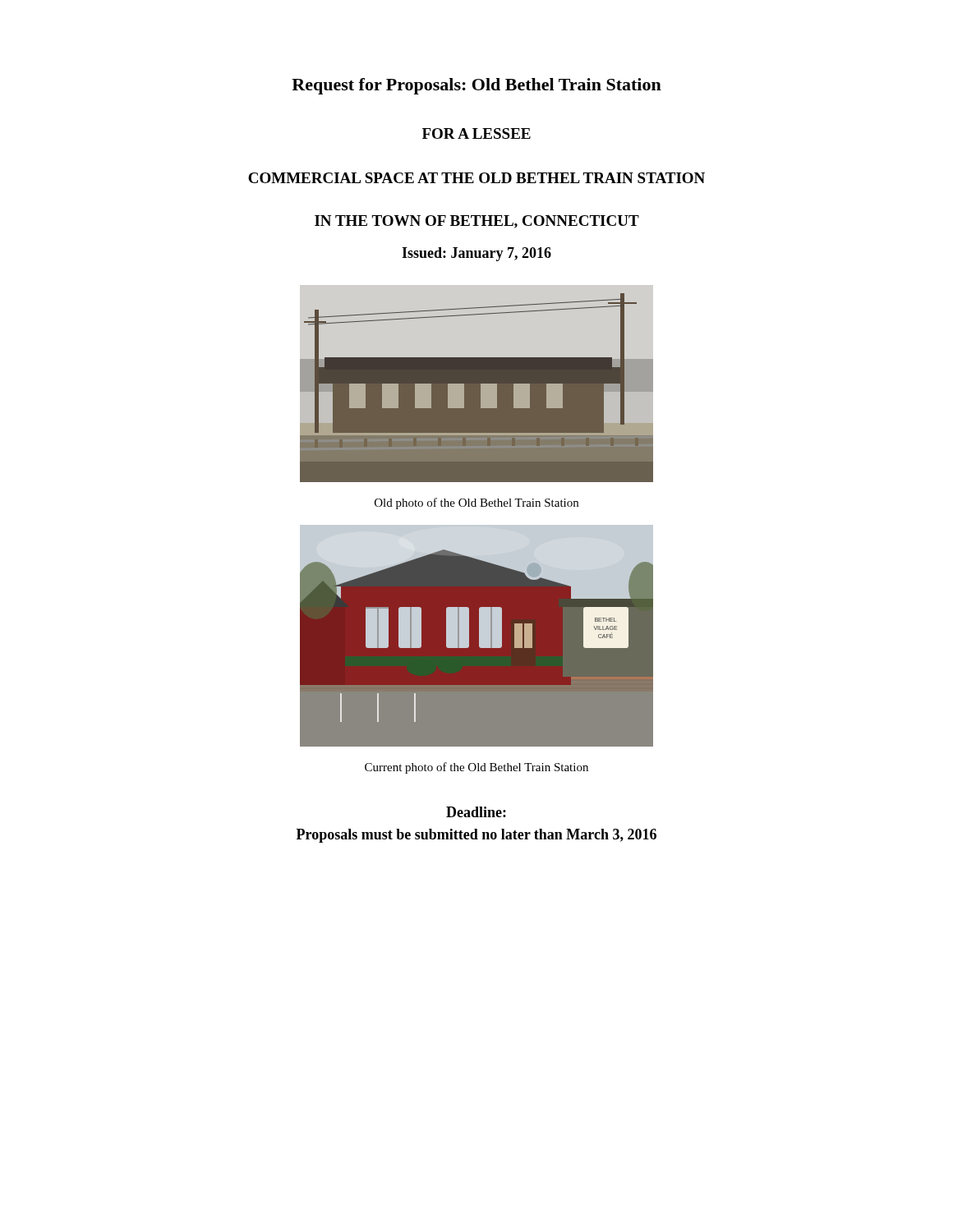Point to the section header beginning "COMMERCIAL SPACE AT THE OLD BETHEL"
Screen dimensions: 1232x953
tap(476, 178)
